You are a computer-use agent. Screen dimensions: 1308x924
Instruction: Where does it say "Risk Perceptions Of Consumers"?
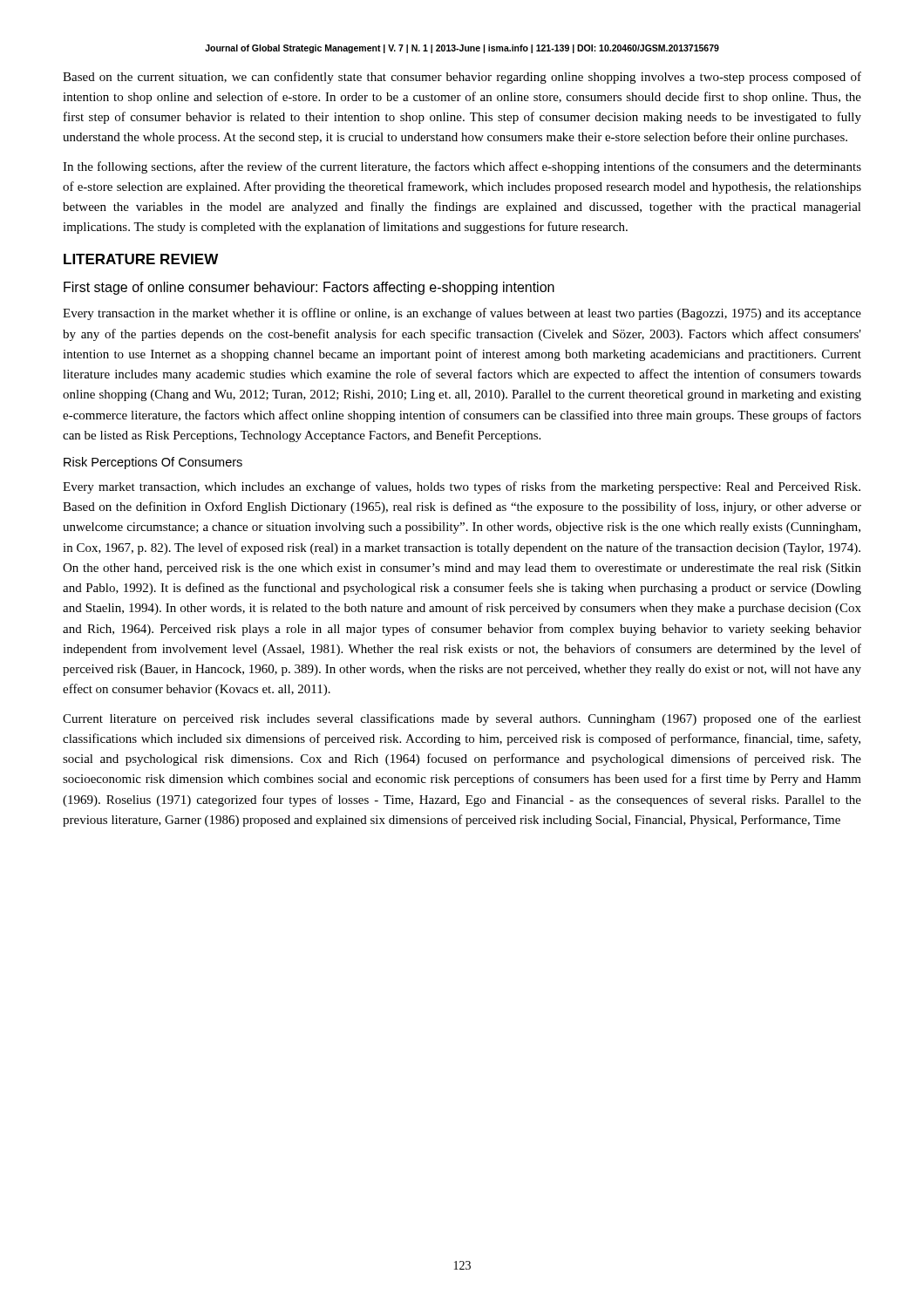pyautogui.click(x=153, y=463)
